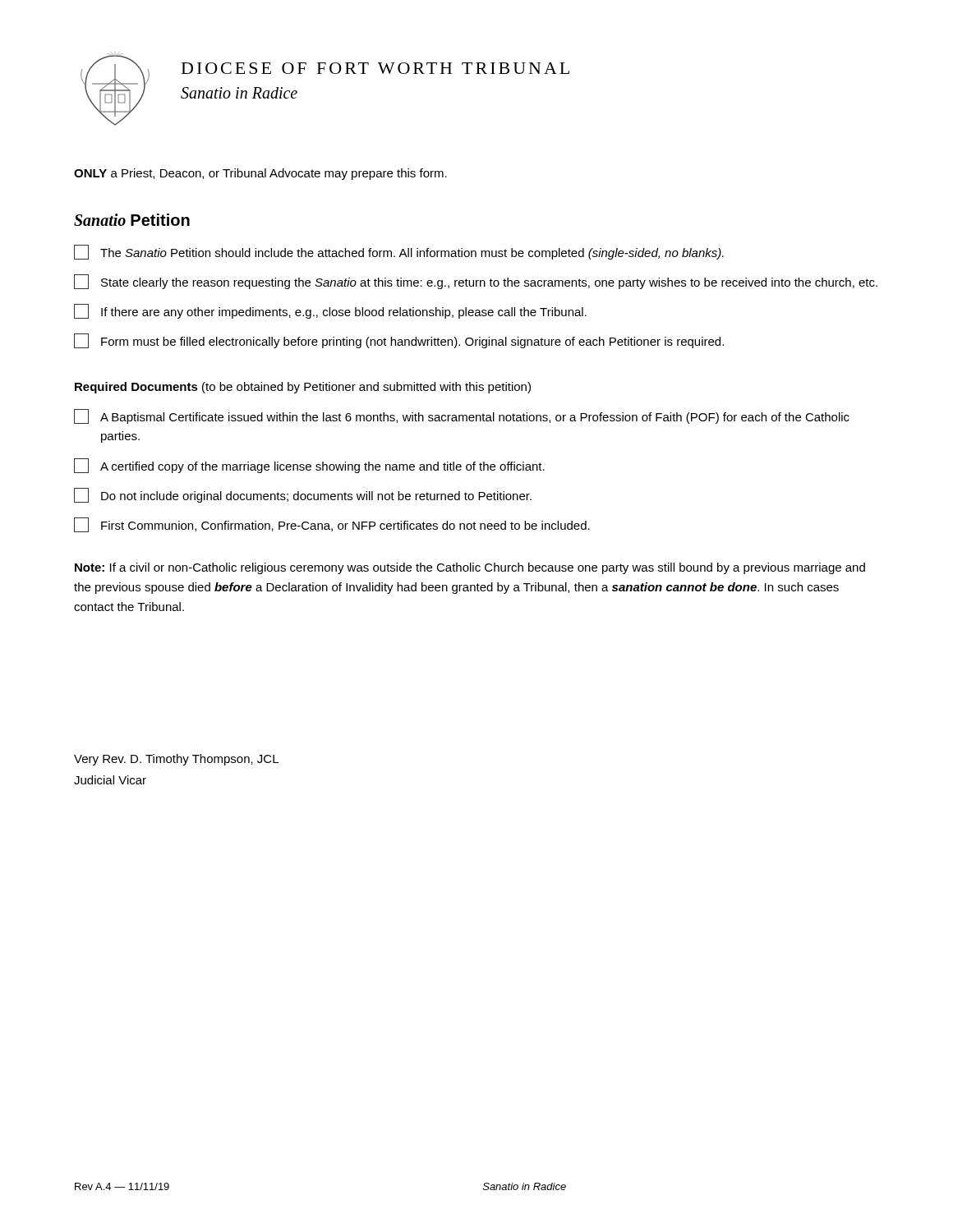Point to the block beginning "Do not include"

(x=476, y=496)
